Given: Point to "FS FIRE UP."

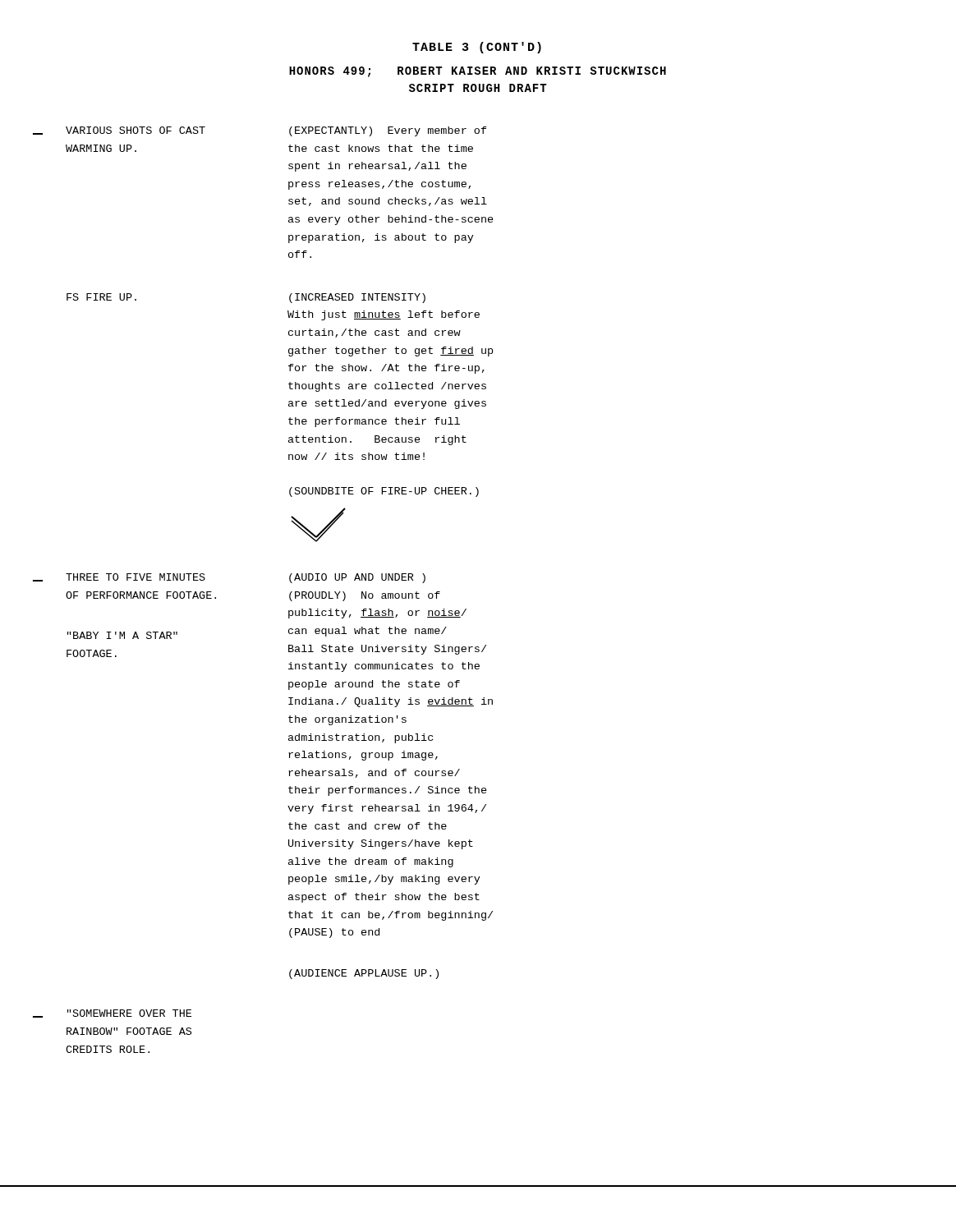Looking at the screenshot, I should 102,298.
